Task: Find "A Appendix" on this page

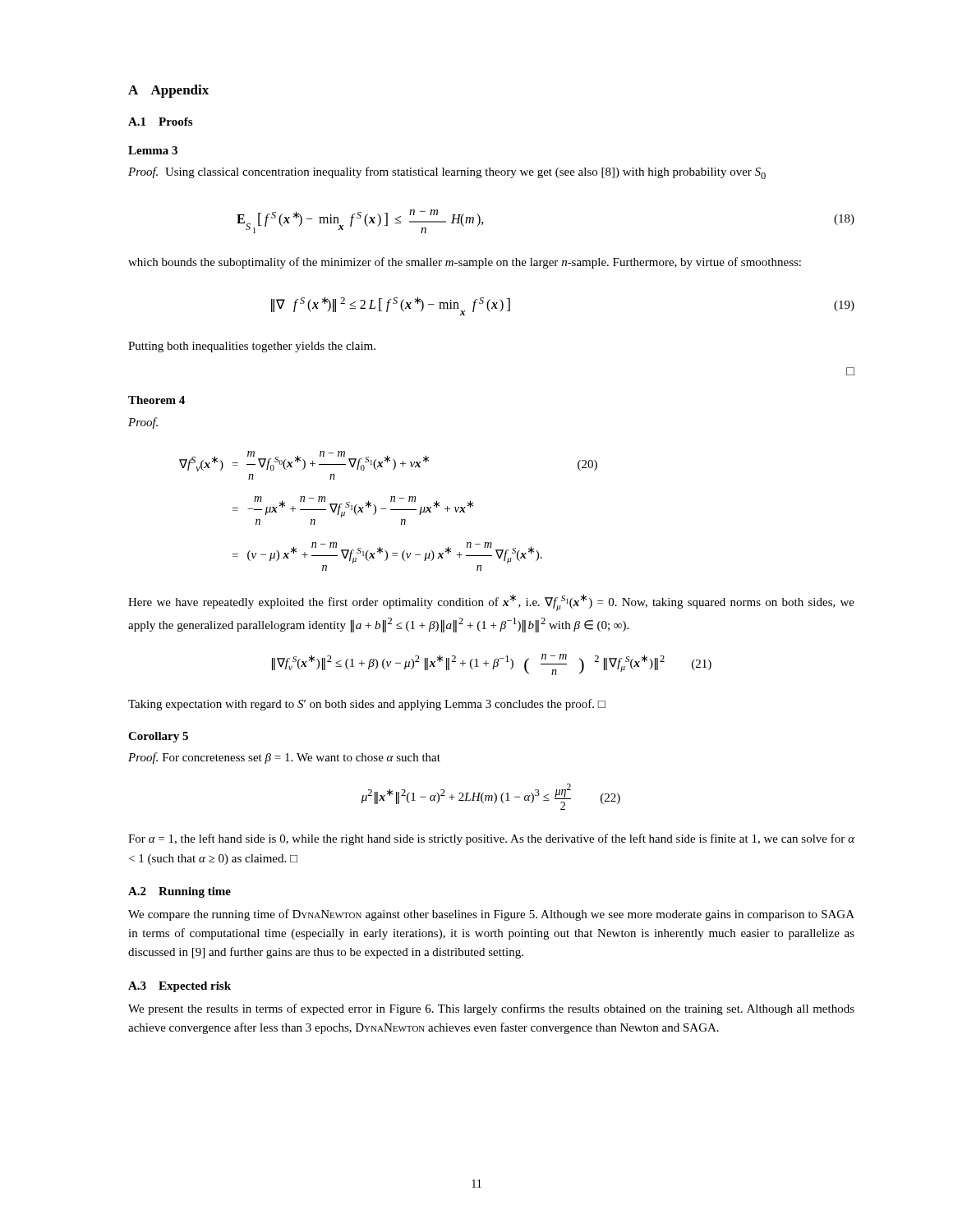Action: [169, 90]
